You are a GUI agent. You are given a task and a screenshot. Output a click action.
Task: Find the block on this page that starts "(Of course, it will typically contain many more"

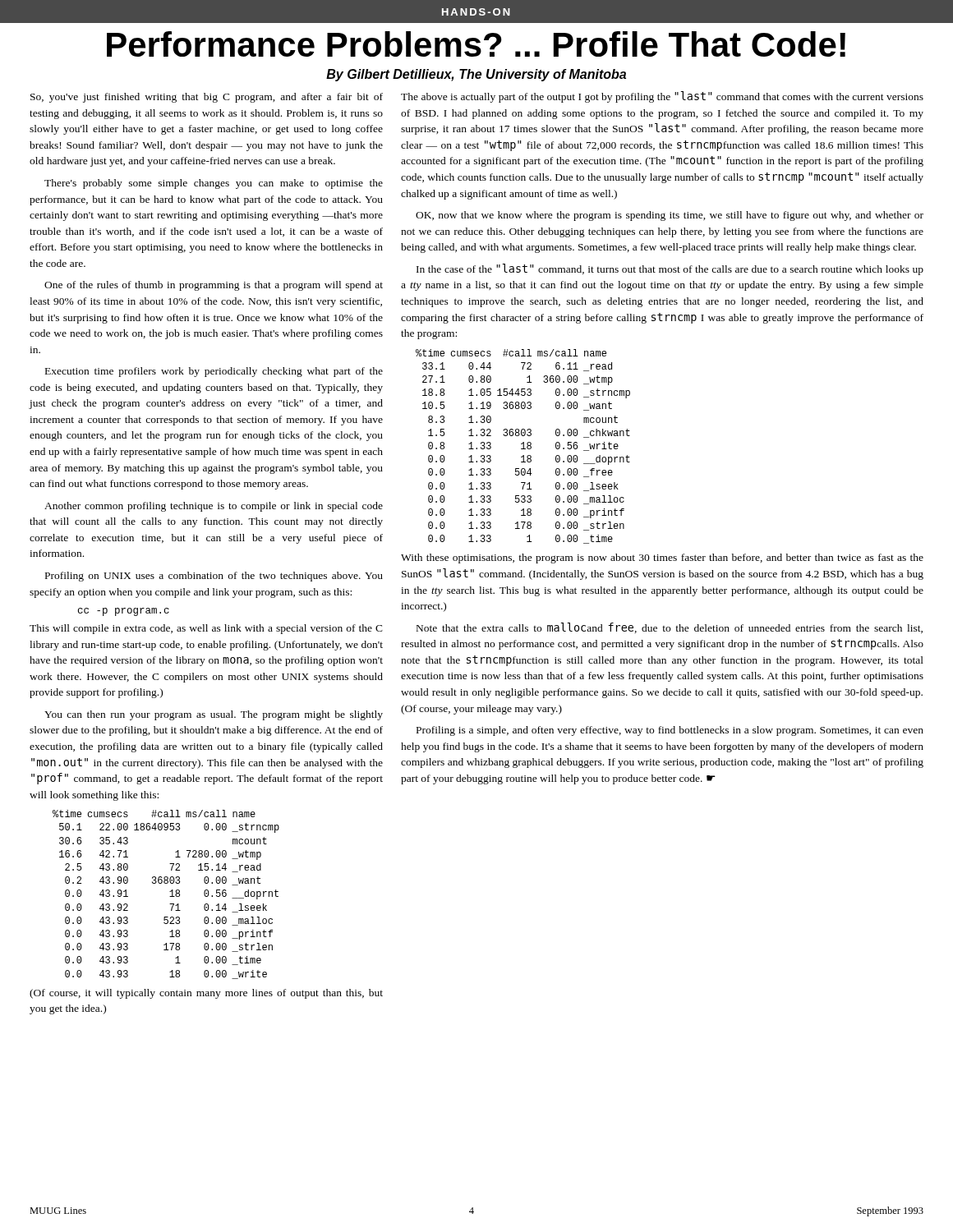(x=206, y=1001)
